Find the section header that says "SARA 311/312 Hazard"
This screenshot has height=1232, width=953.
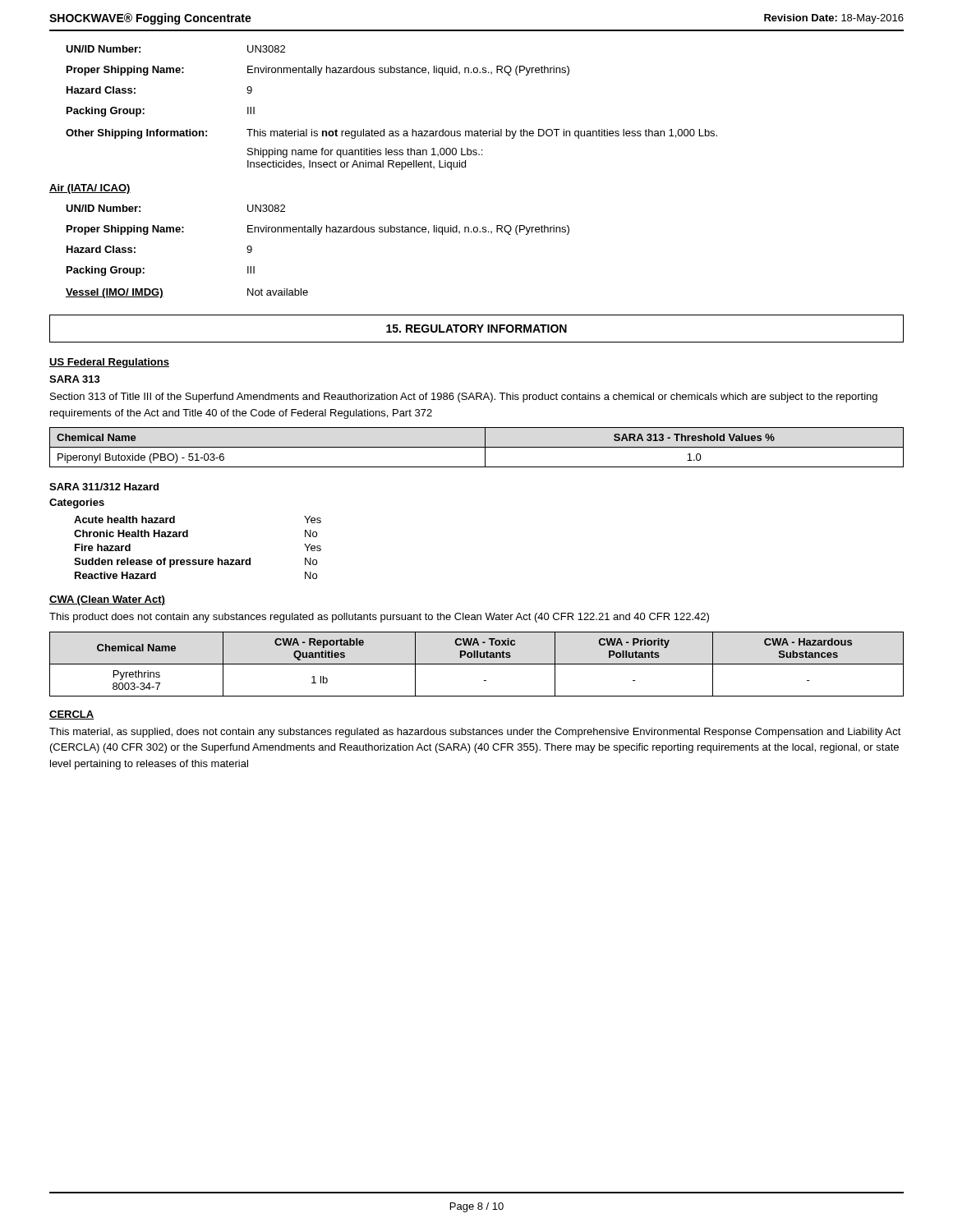(x=104, y=487)
